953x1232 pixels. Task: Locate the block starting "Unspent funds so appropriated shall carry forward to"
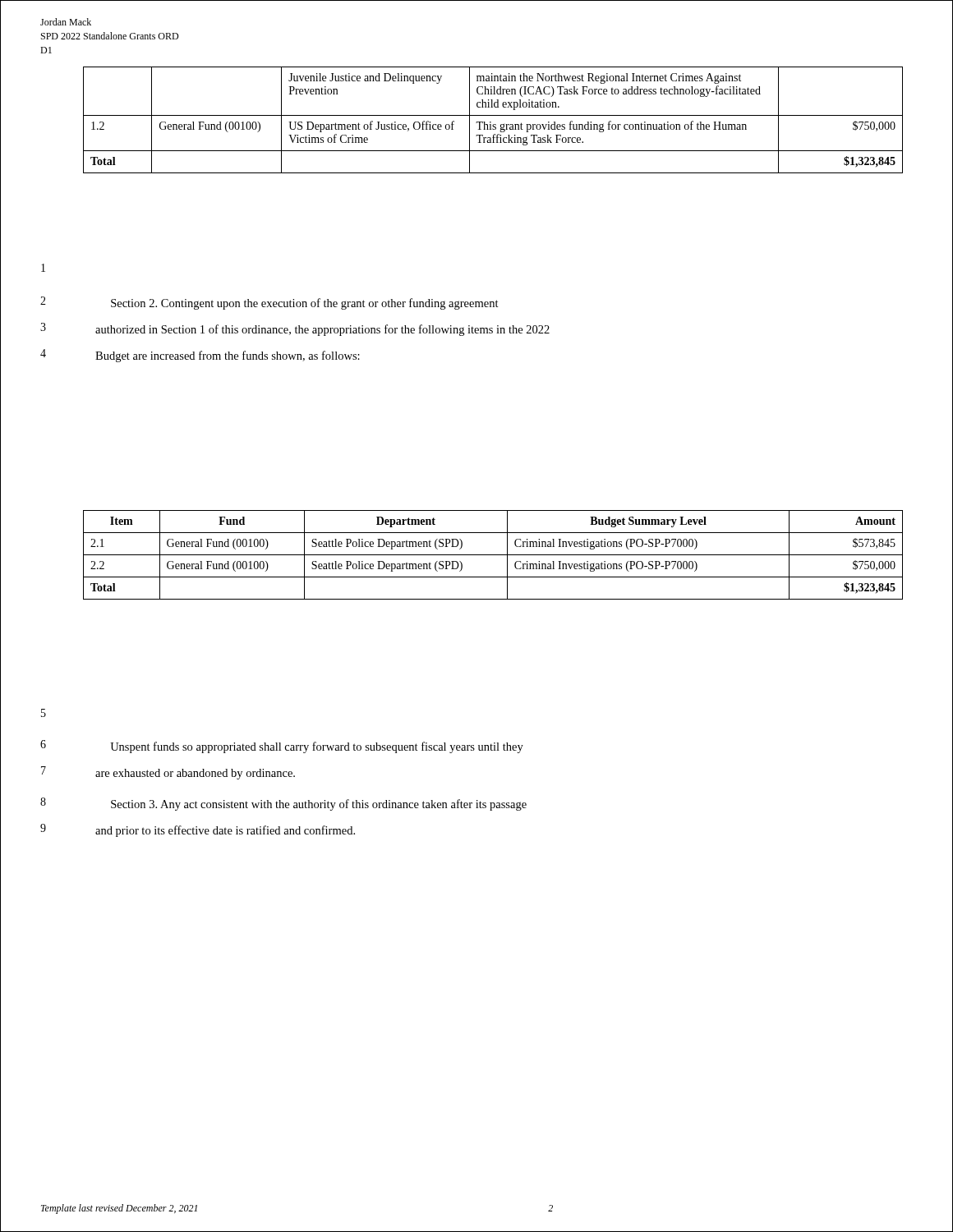coord(309,747)
